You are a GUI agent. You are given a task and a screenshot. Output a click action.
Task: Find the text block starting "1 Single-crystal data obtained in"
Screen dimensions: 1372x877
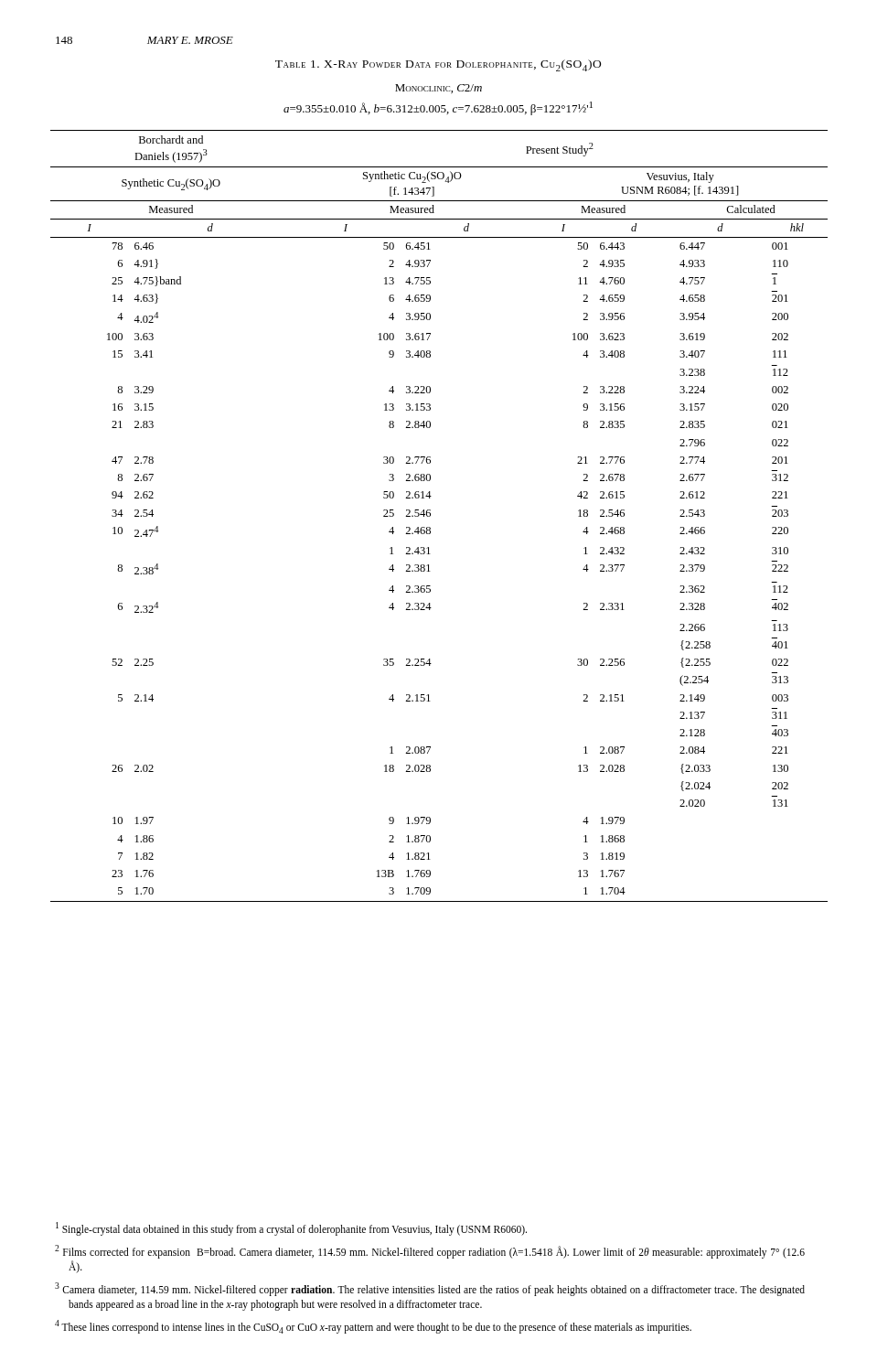[x=430, y=1278]
